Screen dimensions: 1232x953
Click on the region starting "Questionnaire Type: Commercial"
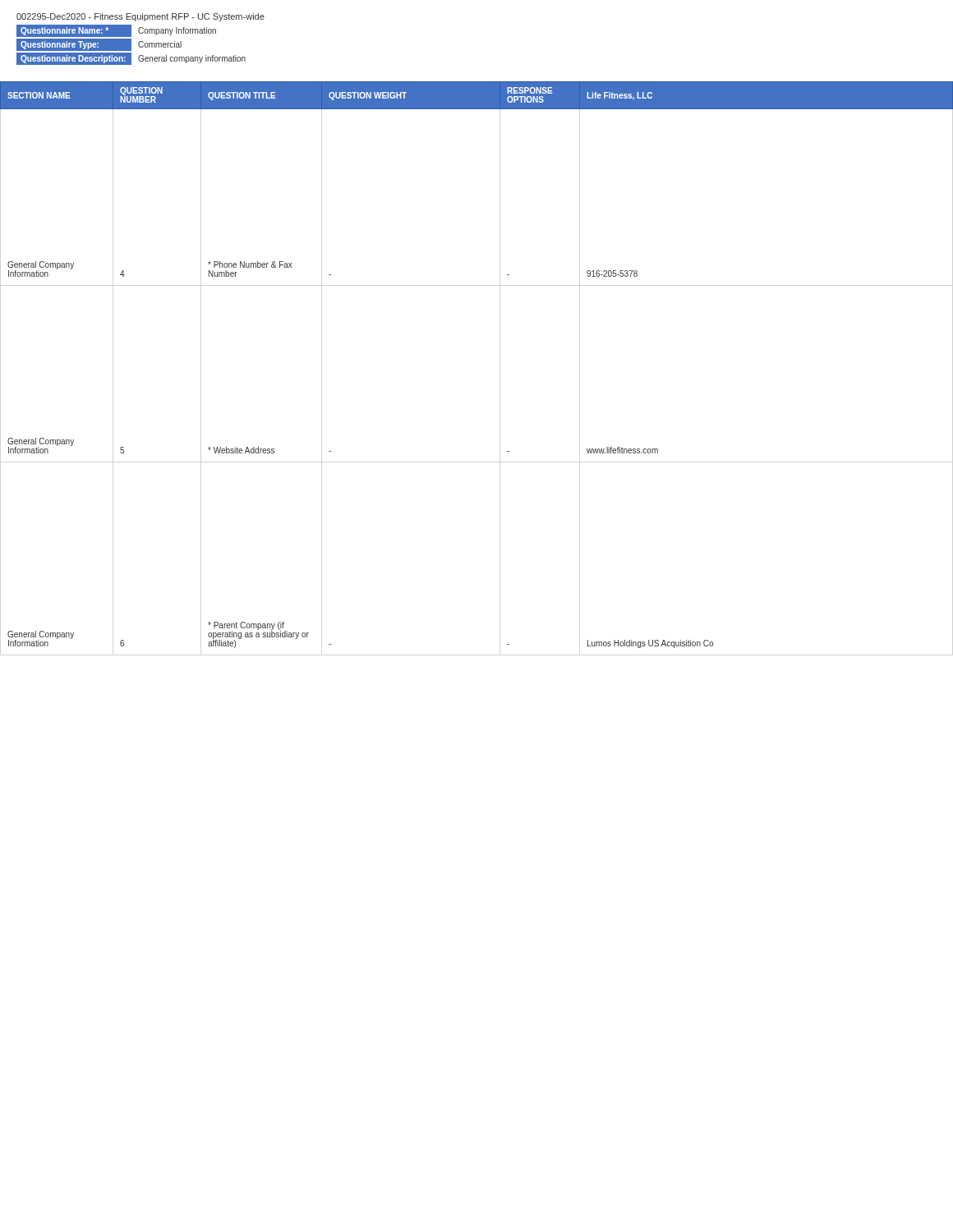99,45
